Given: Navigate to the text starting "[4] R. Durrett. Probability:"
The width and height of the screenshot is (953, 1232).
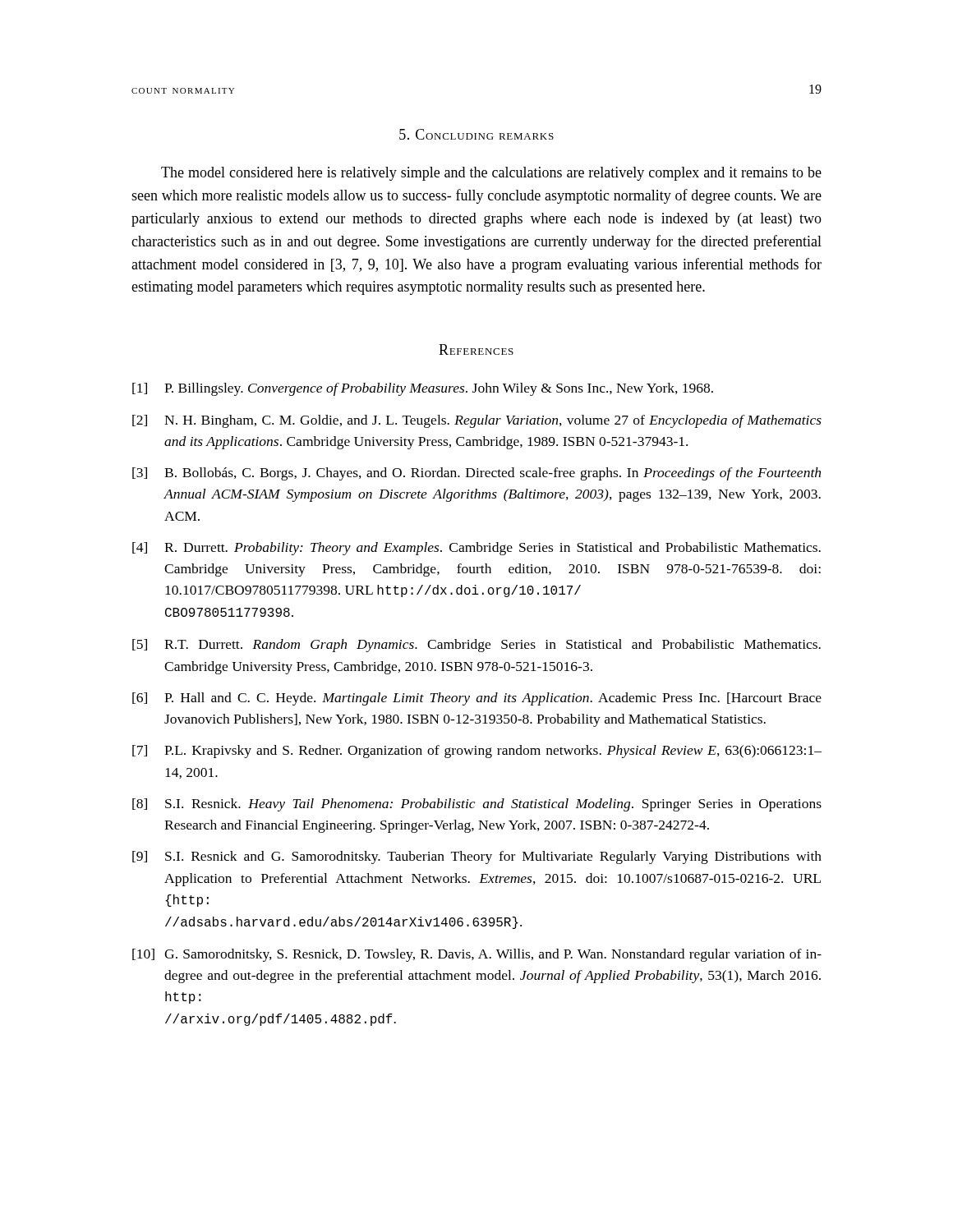Looking at the screenshot, I should click(476, 580).
